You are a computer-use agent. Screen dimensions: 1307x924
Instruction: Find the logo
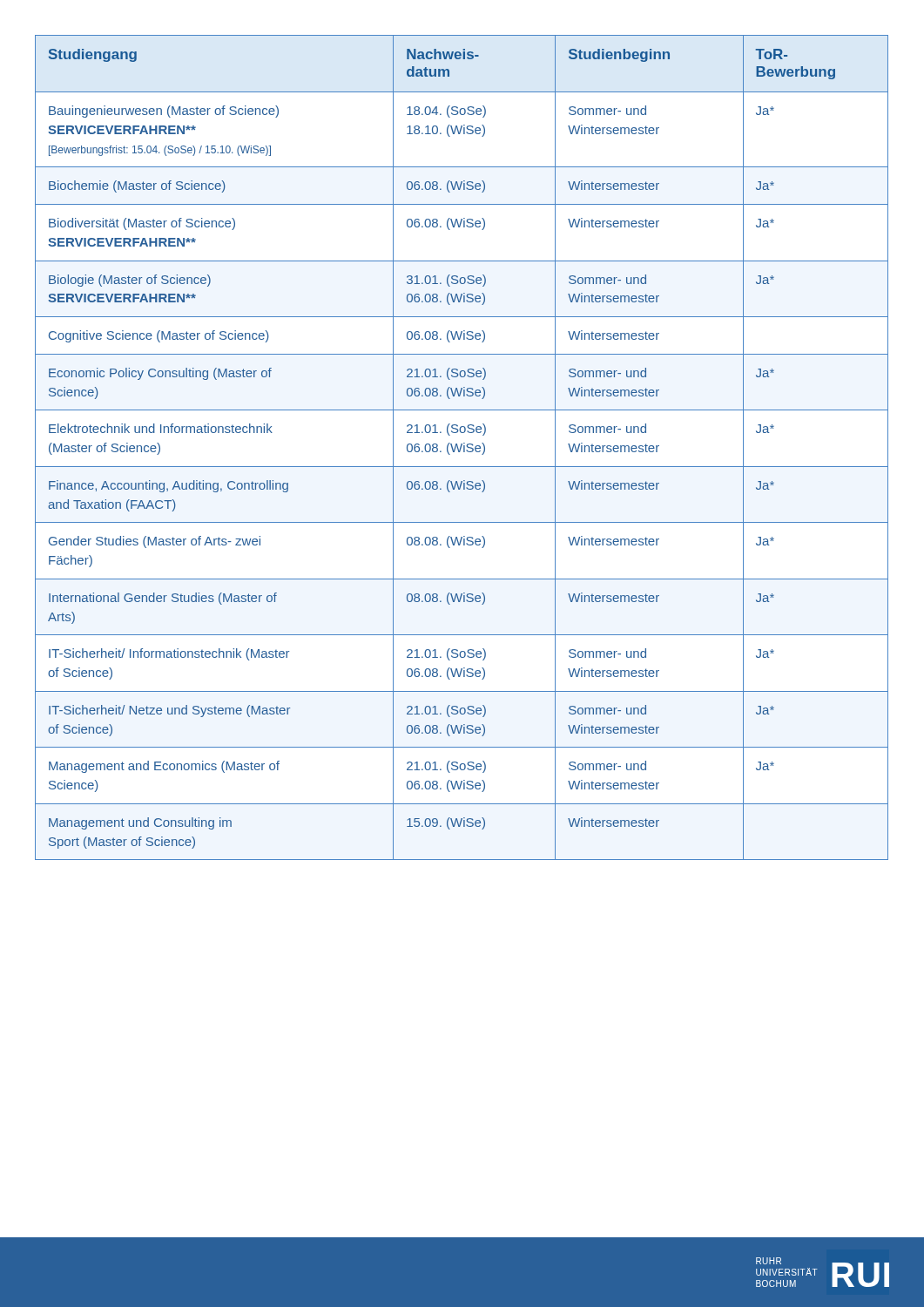[x=822, y=1272]
